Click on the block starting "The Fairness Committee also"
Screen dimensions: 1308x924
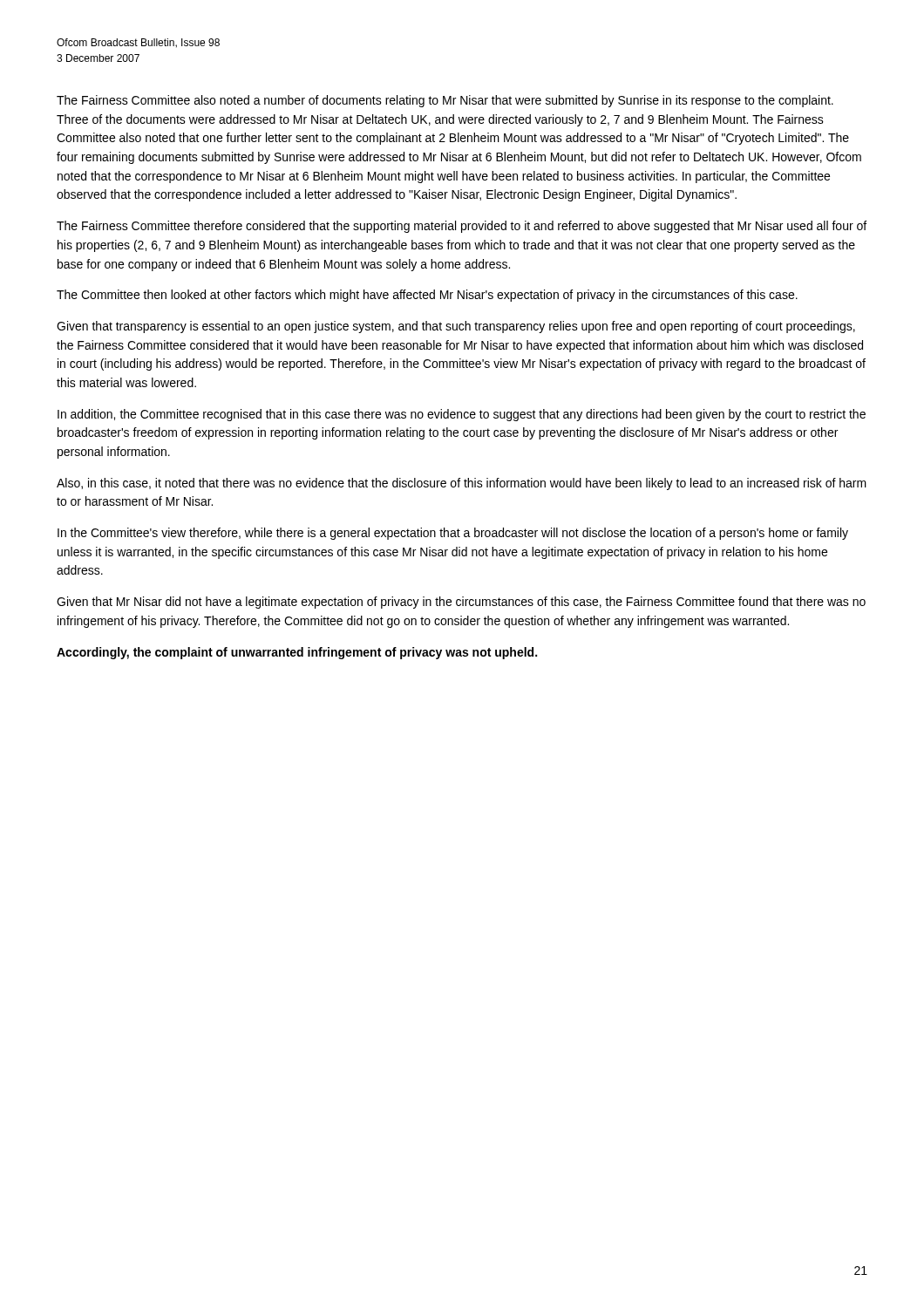[x=459, y=148]
